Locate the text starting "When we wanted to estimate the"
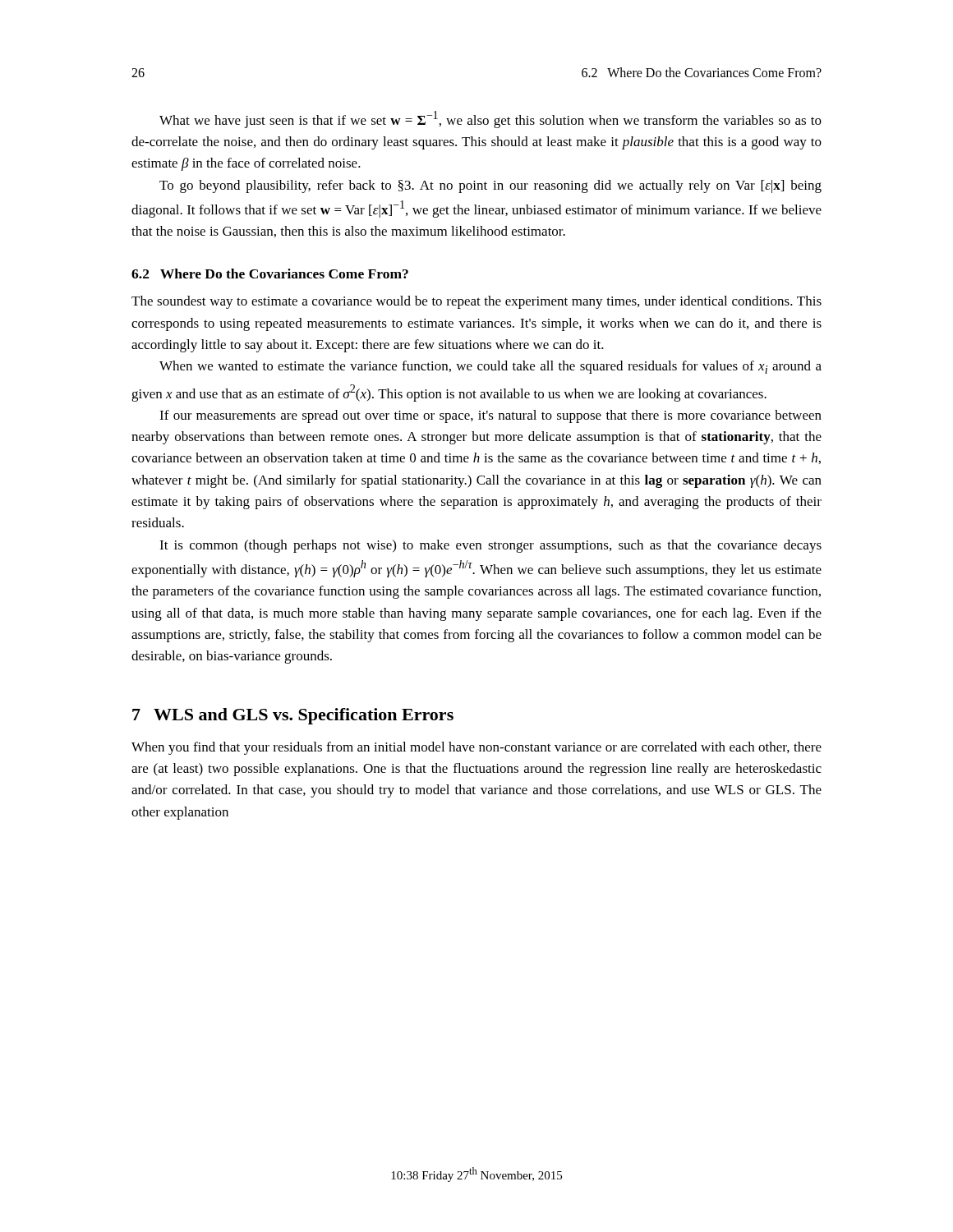The image size is (953, 1232). pos(476,380)
